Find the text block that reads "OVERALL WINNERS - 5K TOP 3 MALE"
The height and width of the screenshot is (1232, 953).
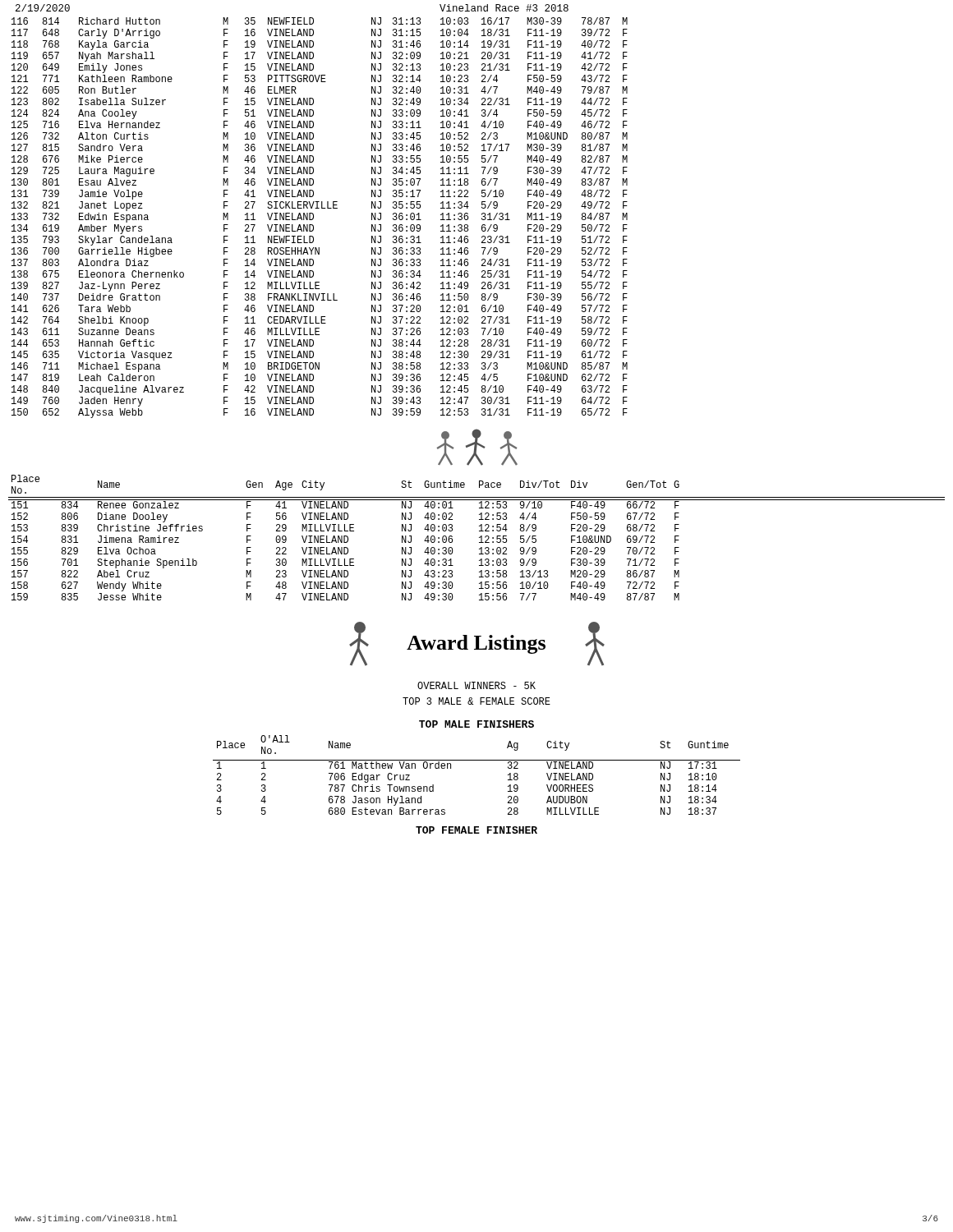pos(476,695)
